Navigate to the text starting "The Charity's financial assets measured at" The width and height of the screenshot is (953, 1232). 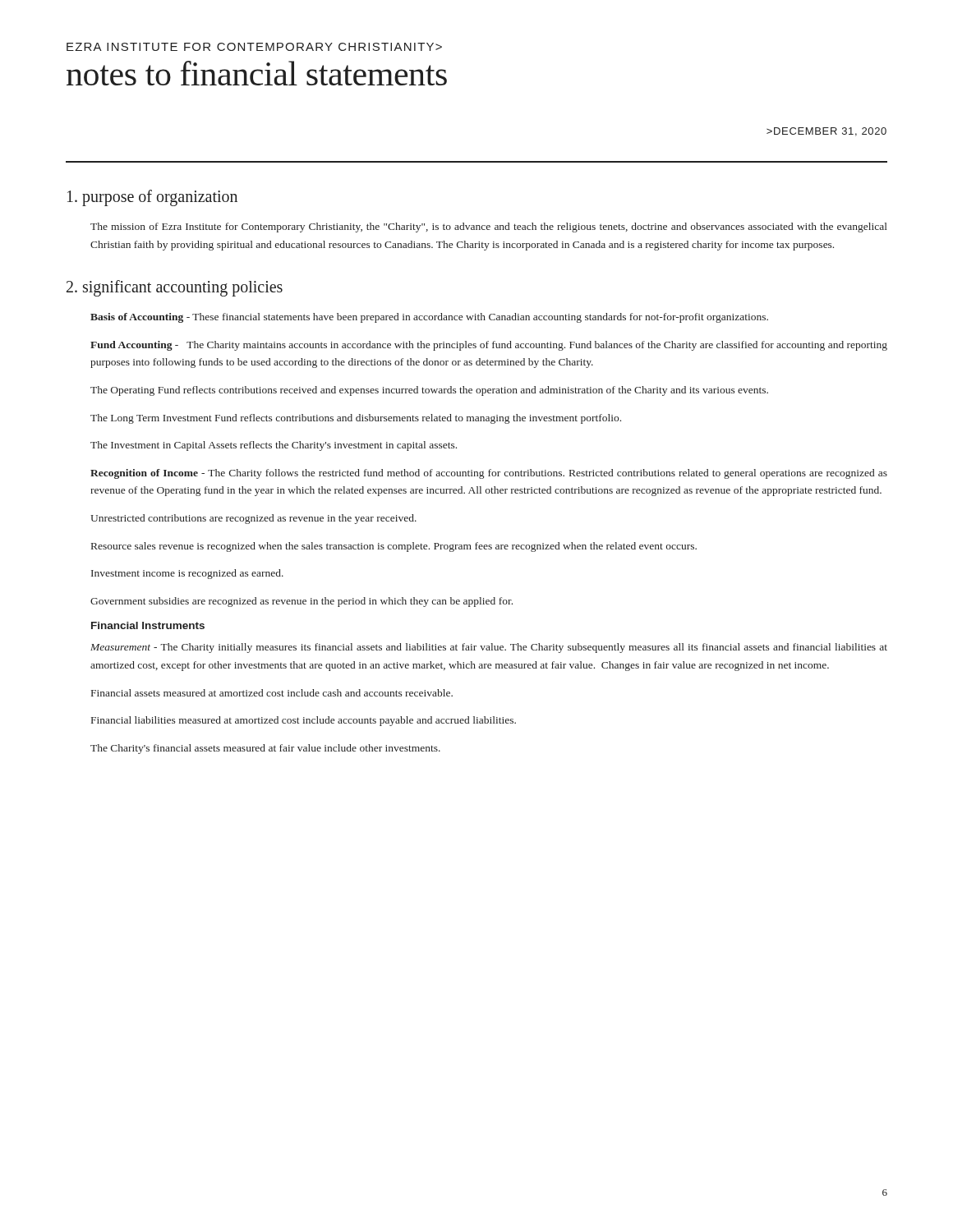266,748
